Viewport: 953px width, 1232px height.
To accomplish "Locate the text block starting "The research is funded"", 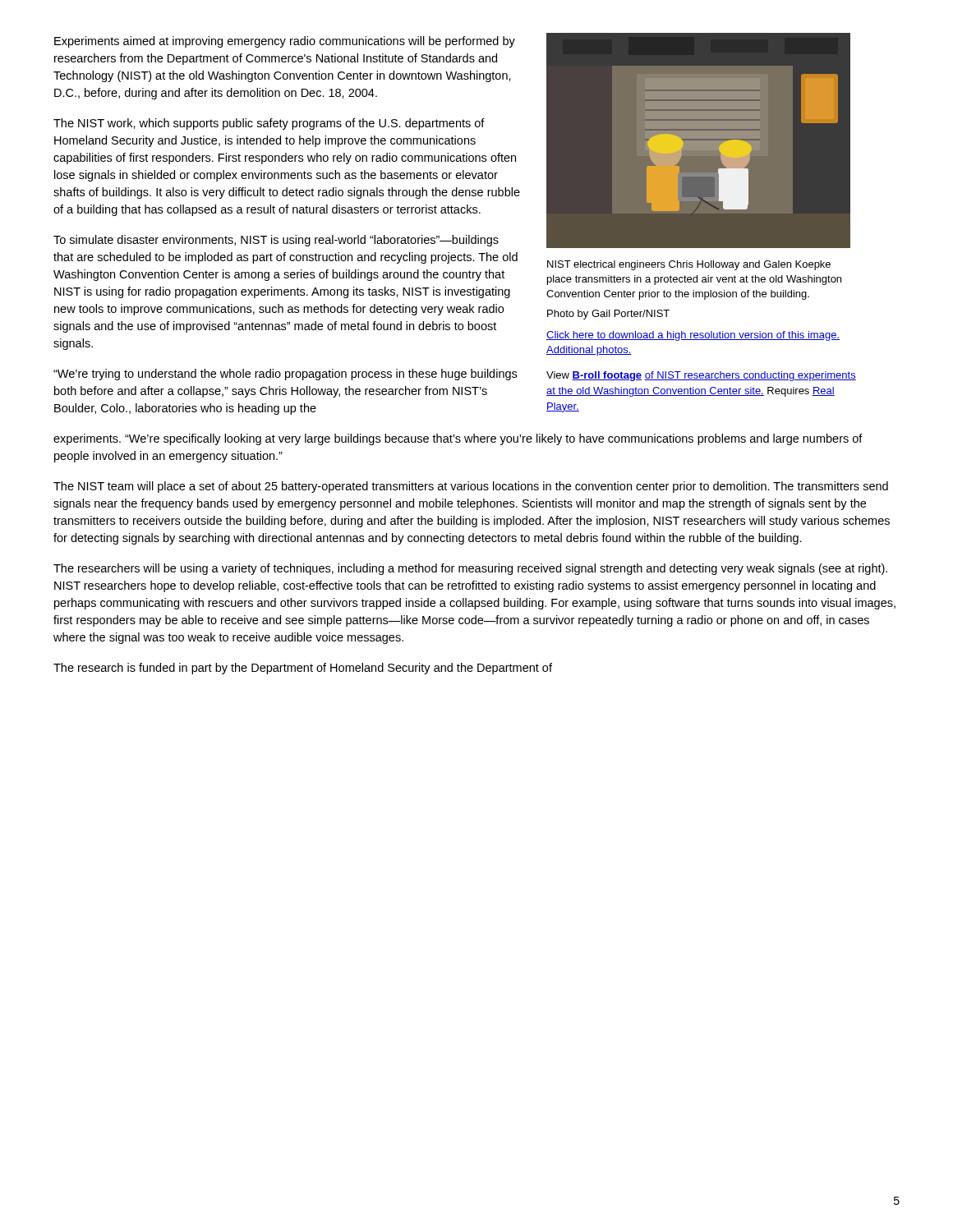I will 303,668.
